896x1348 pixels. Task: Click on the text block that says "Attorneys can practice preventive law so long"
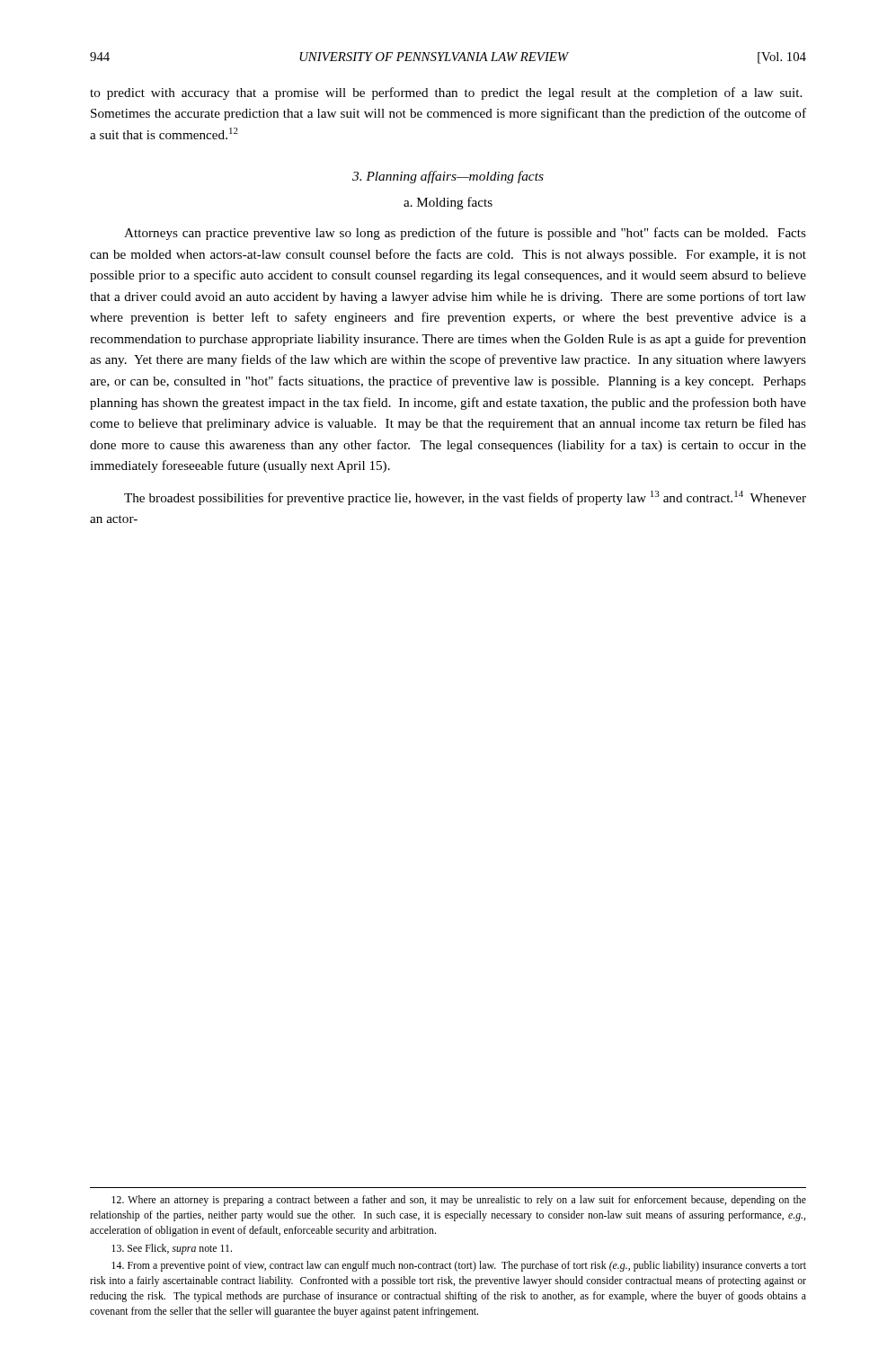[x=448, y=349]
